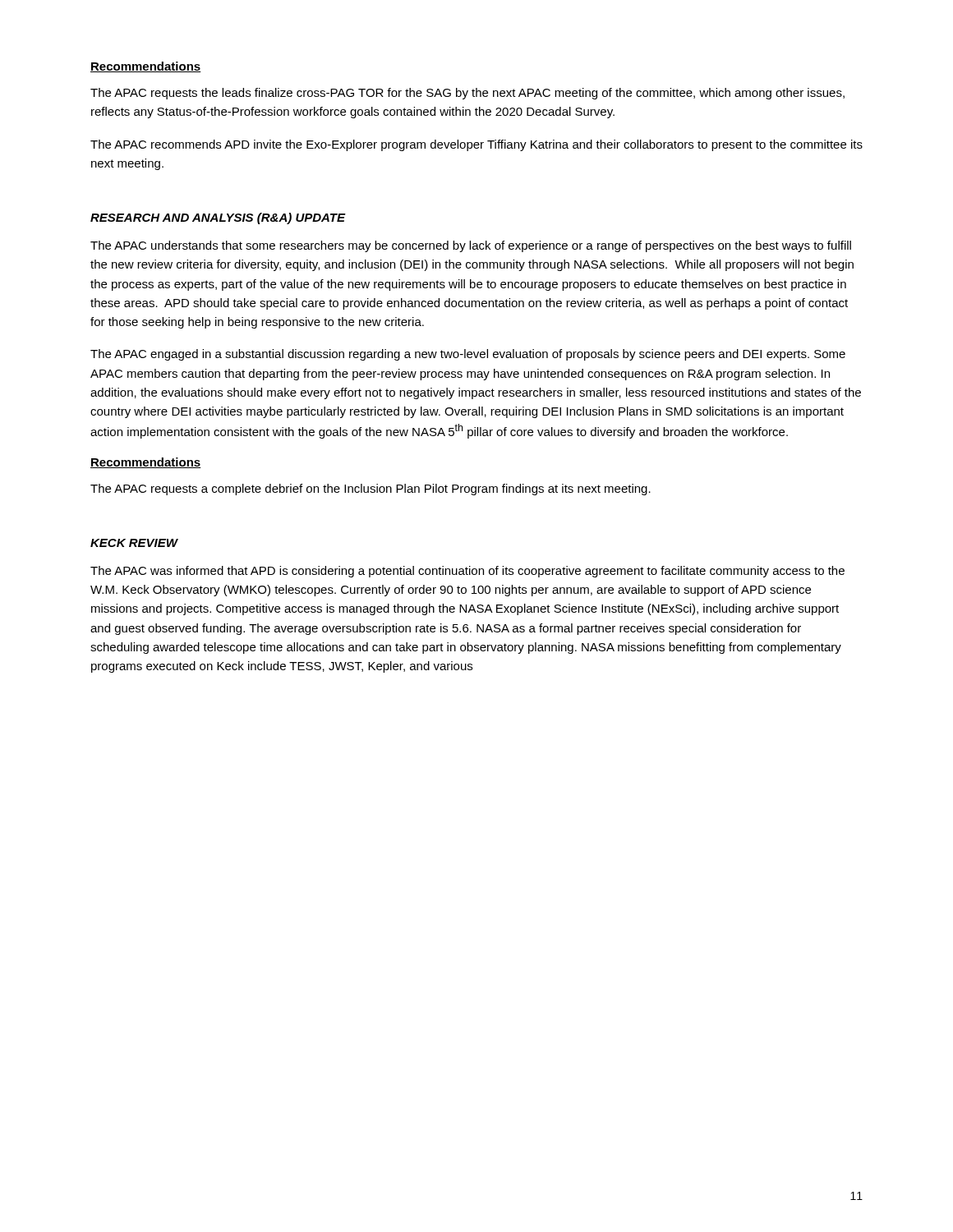Navigate to the element starting "RESEARCH AND ANALYSIS (R&A) UPDATE"
Screen dimensions: 1232x953
coord(218,217)
